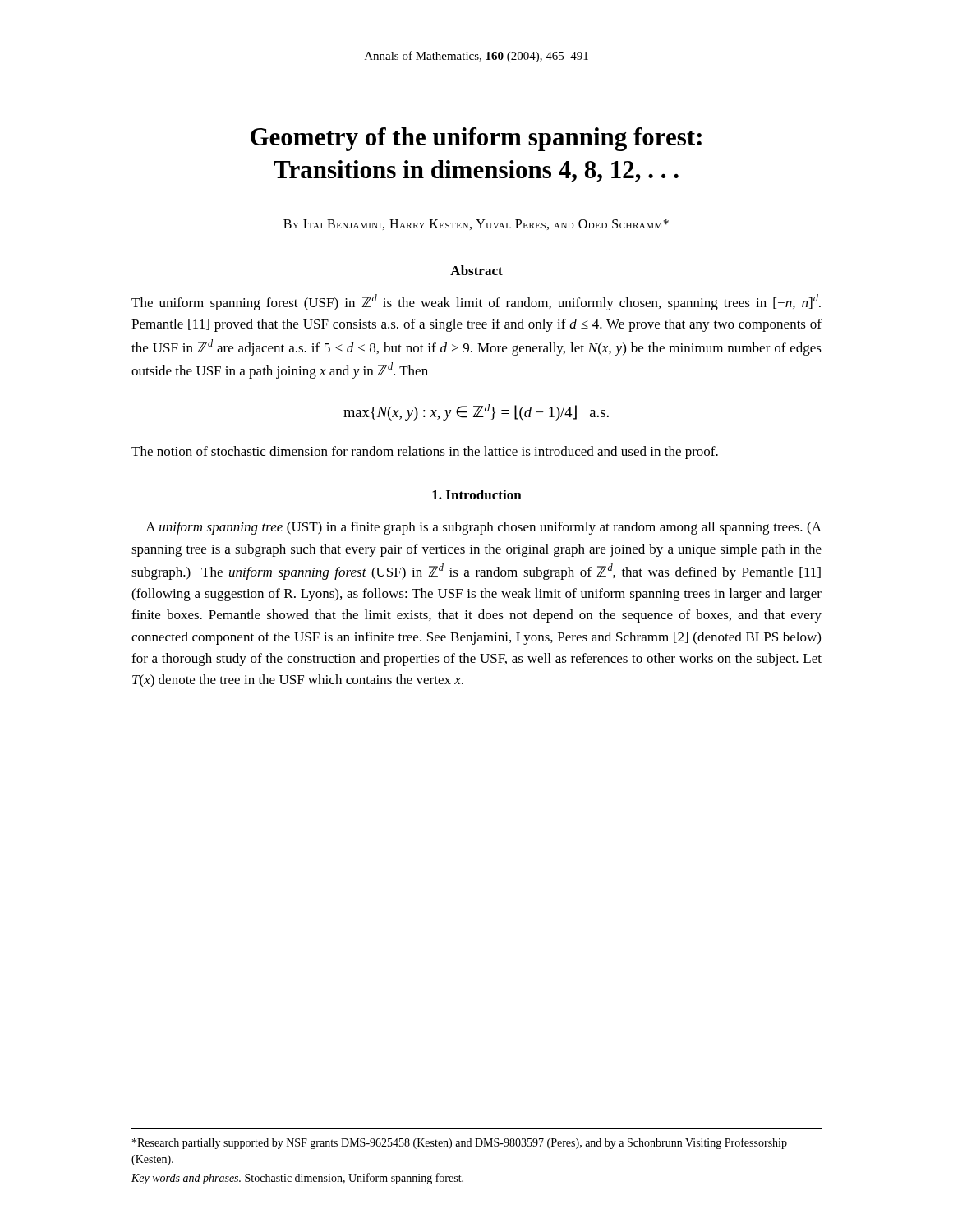Find the title on this page that starts "Geometry of the uniform"

476,153
